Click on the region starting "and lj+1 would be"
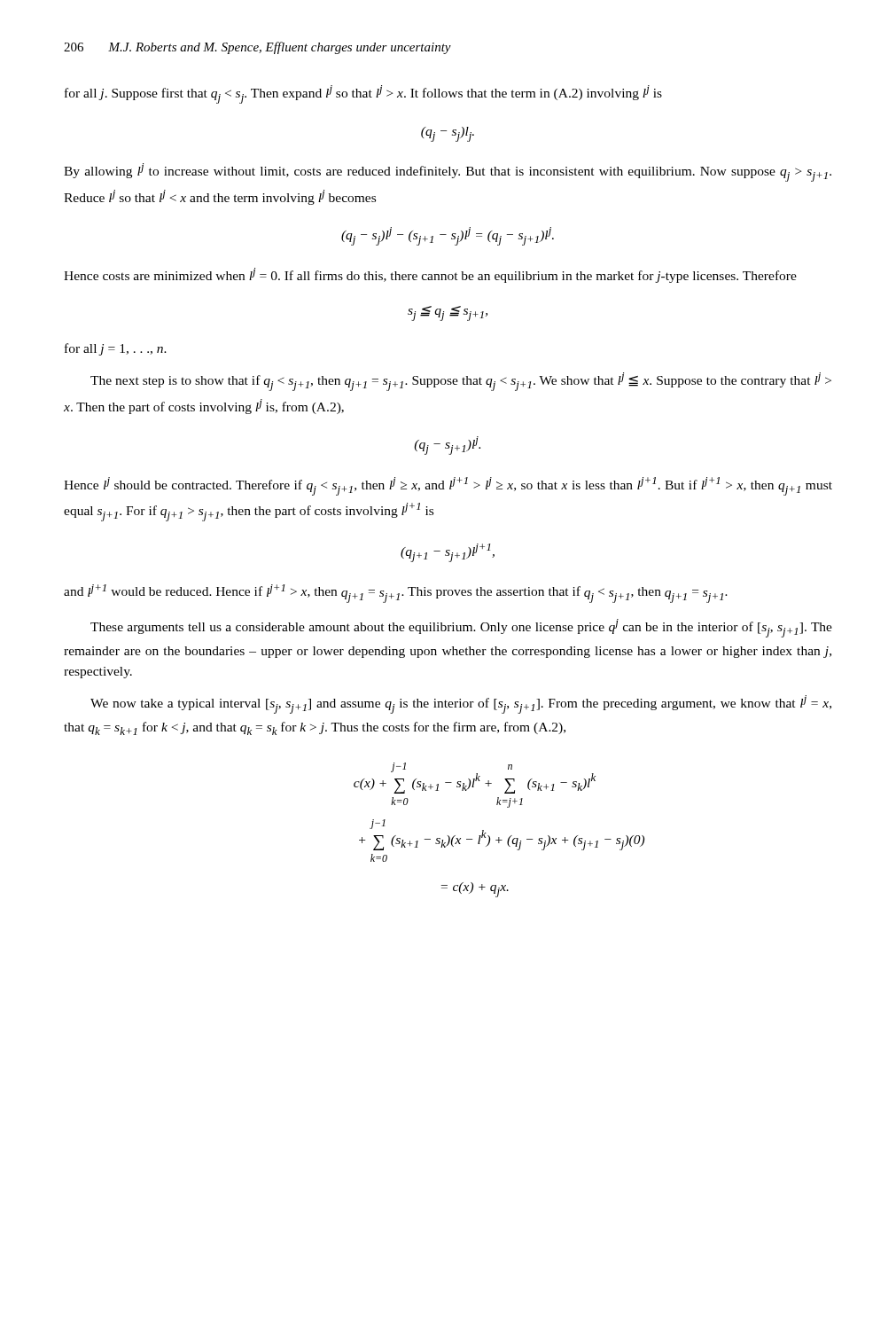The image size is (896, 1330). tap(396, 591)
